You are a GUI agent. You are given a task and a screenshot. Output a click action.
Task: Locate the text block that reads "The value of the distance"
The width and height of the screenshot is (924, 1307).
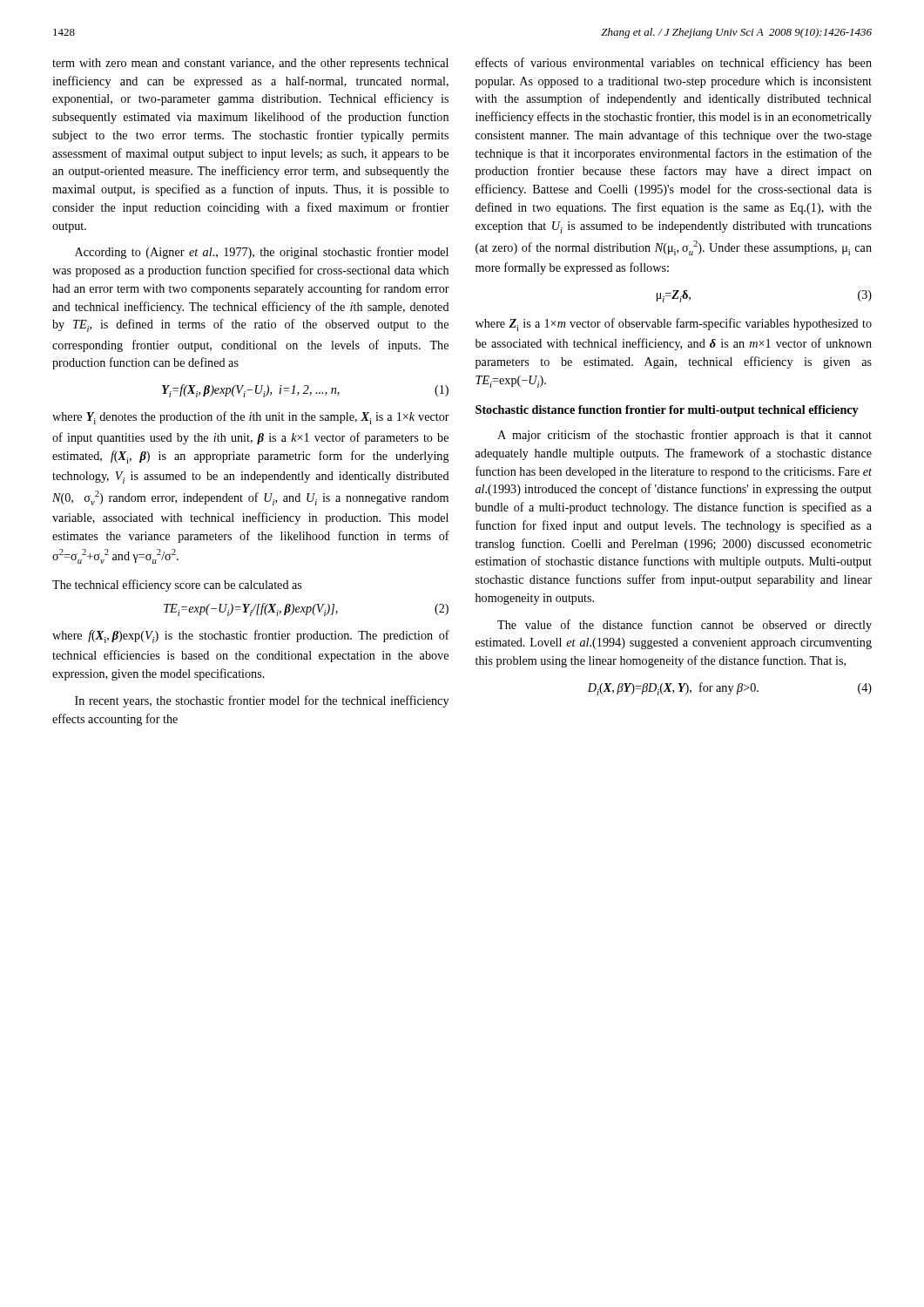[x=673, y=643]
